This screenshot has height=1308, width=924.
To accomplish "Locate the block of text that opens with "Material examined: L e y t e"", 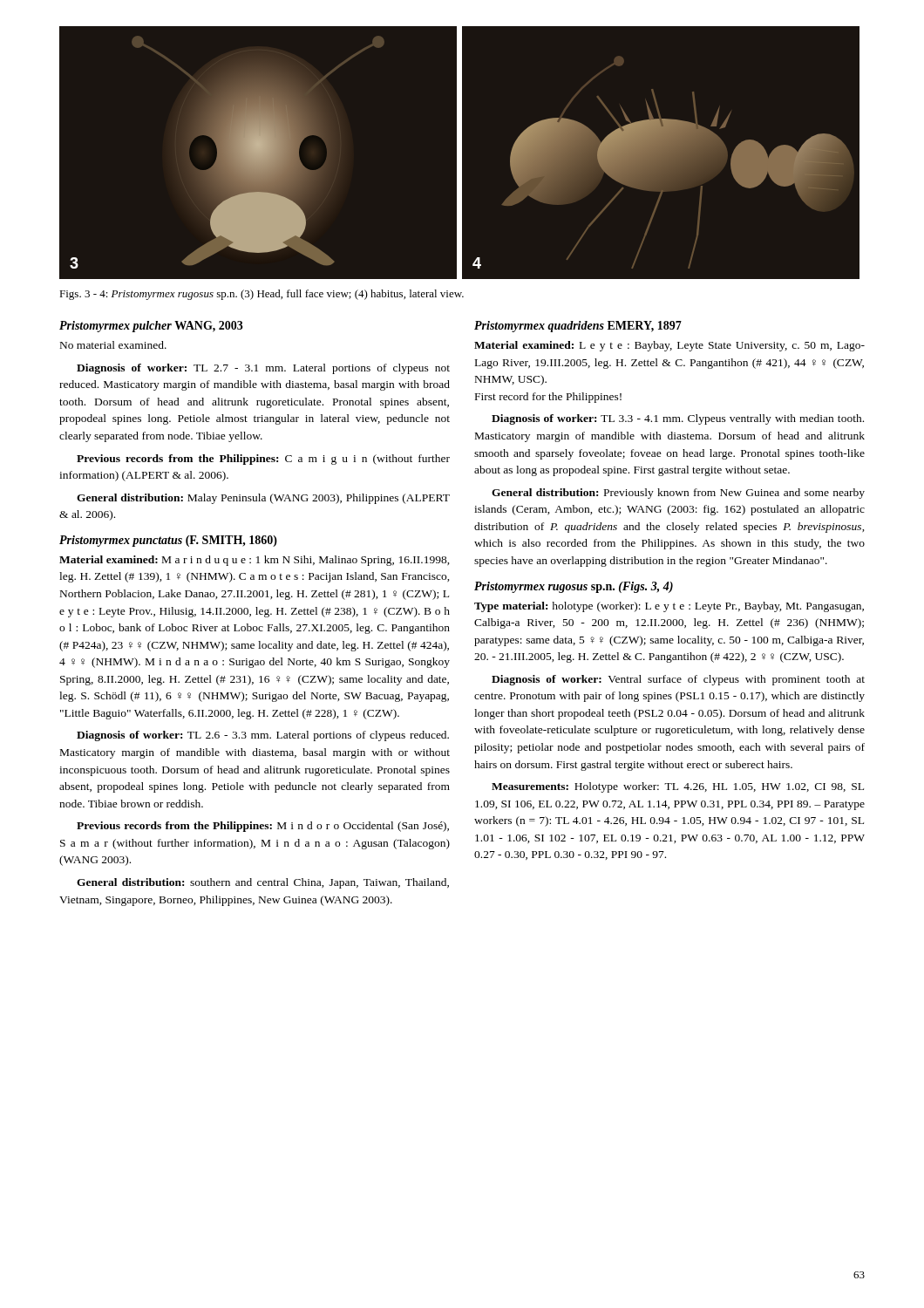I will (x=669, y=453).
